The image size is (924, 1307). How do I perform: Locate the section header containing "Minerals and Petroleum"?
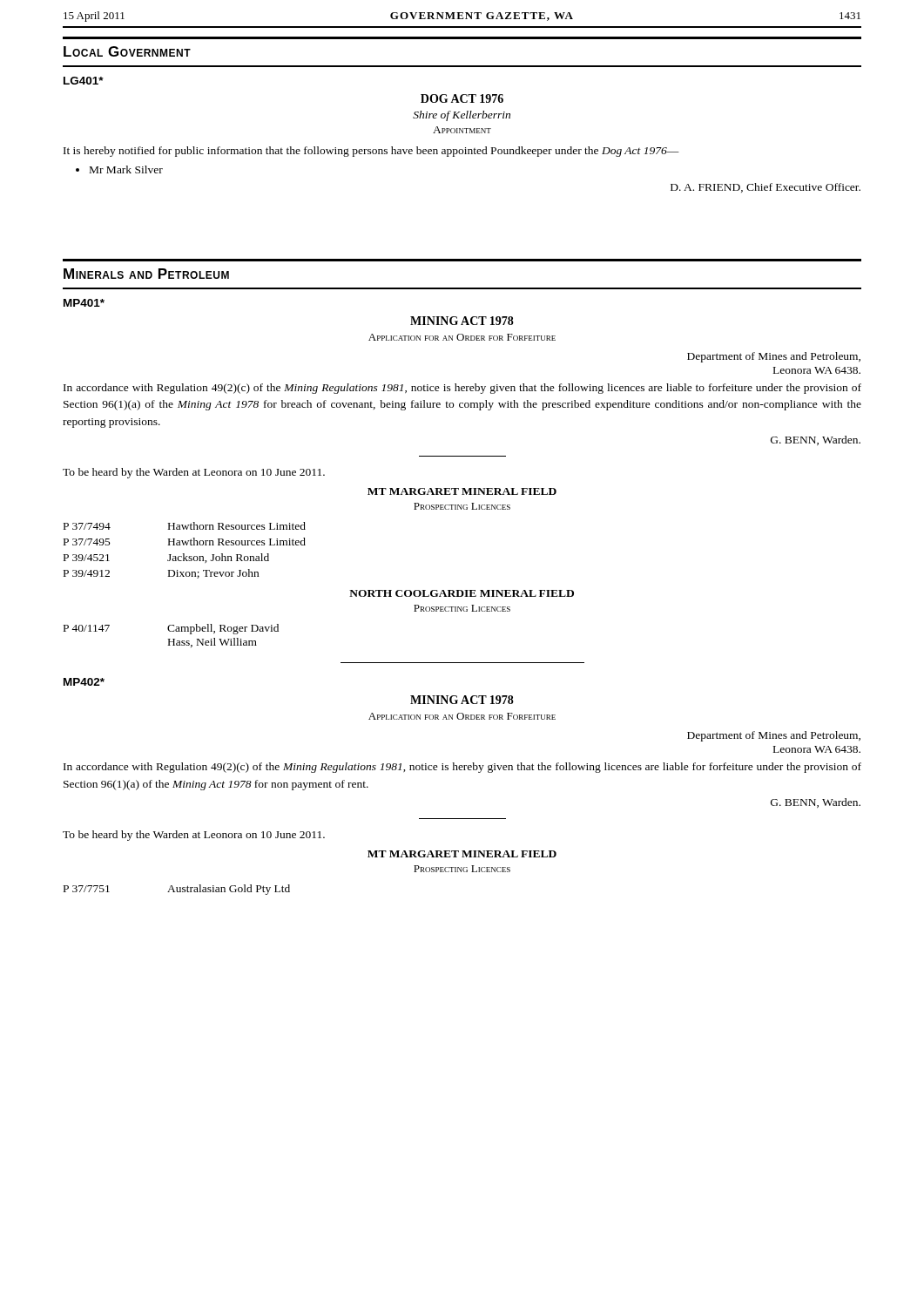[x=146, y=274]
